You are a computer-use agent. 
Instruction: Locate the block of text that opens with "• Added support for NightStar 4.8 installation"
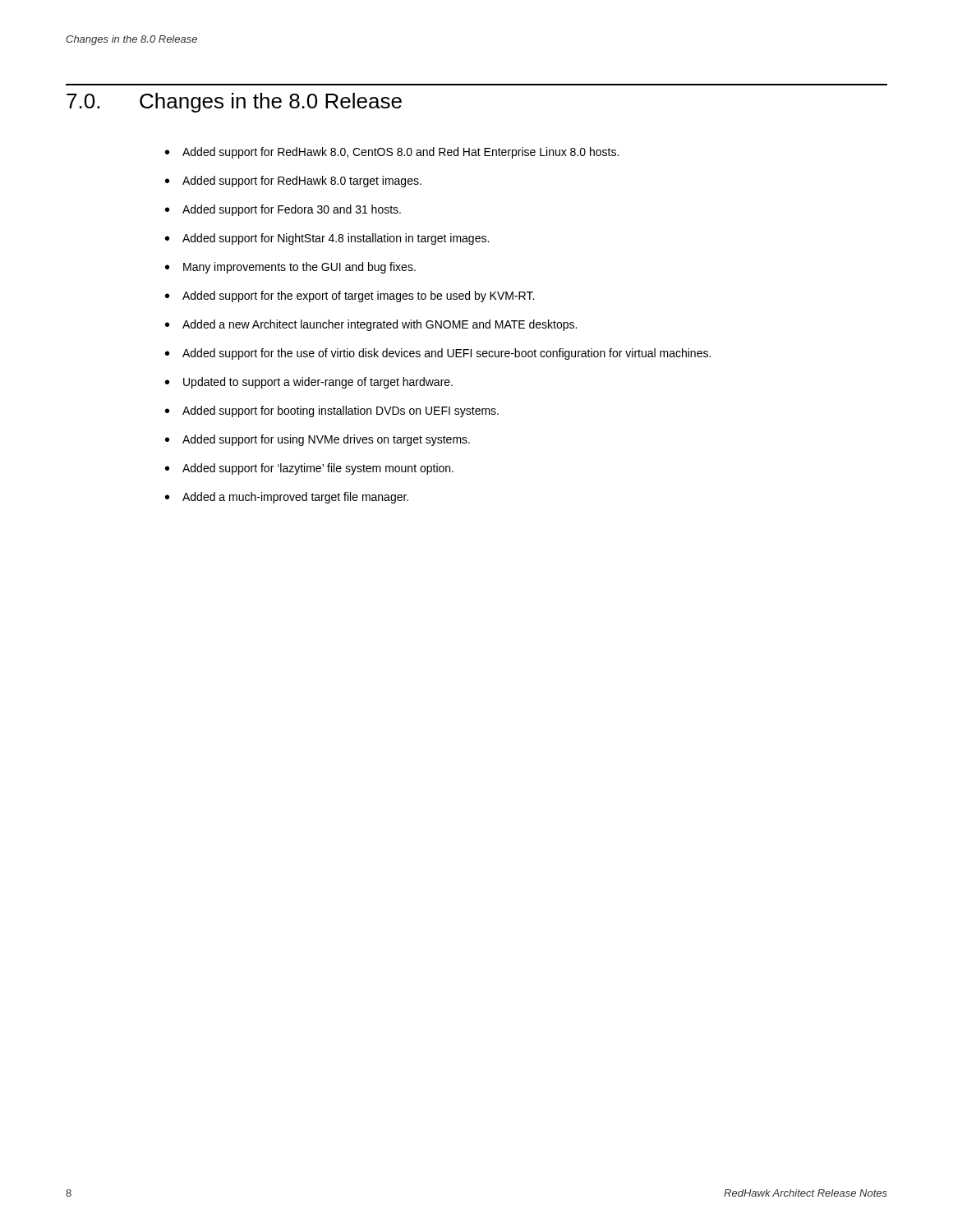point(327,239)
